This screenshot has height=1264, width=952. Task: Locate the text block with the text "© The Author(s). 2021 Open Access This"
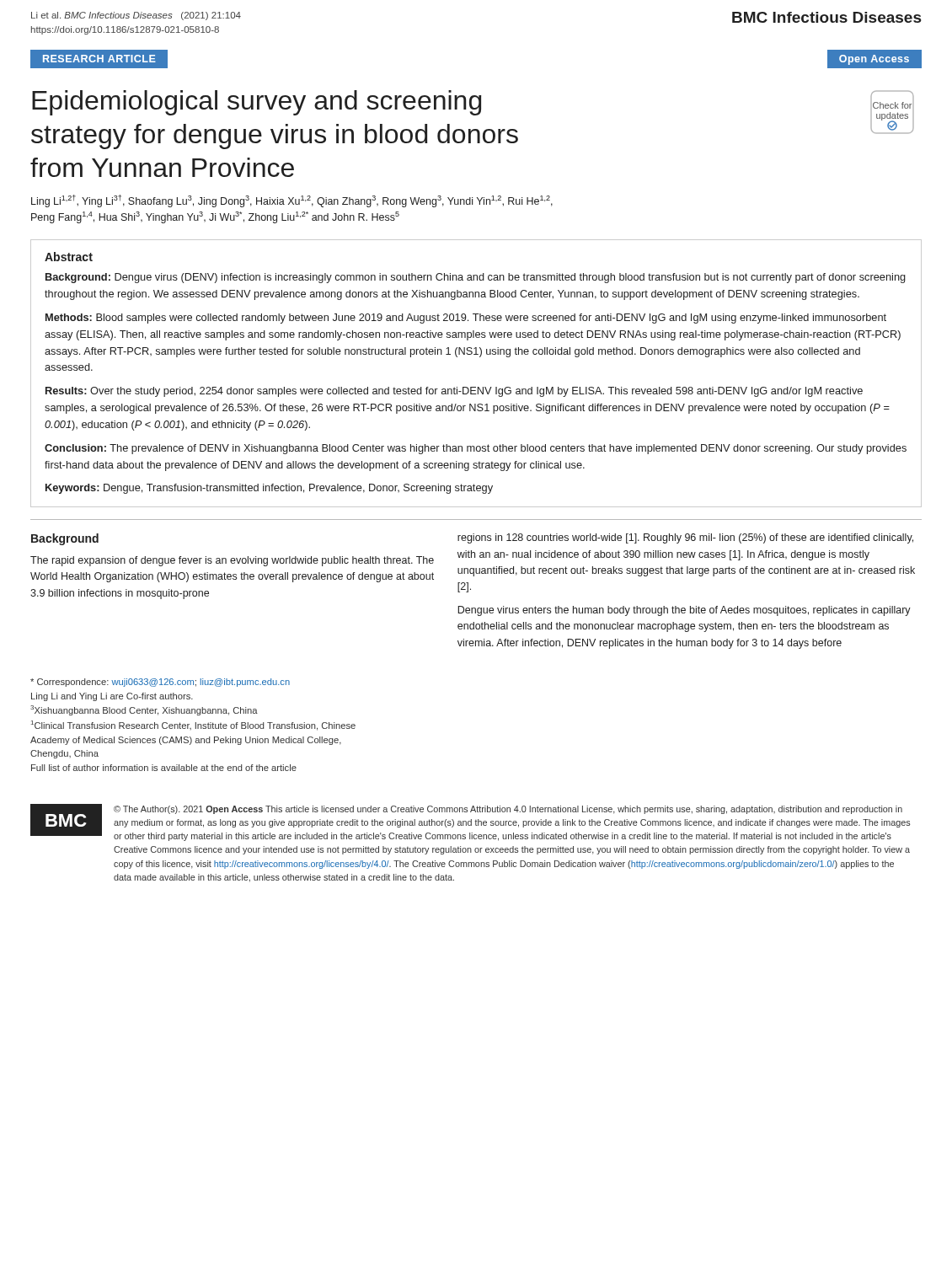512,843
